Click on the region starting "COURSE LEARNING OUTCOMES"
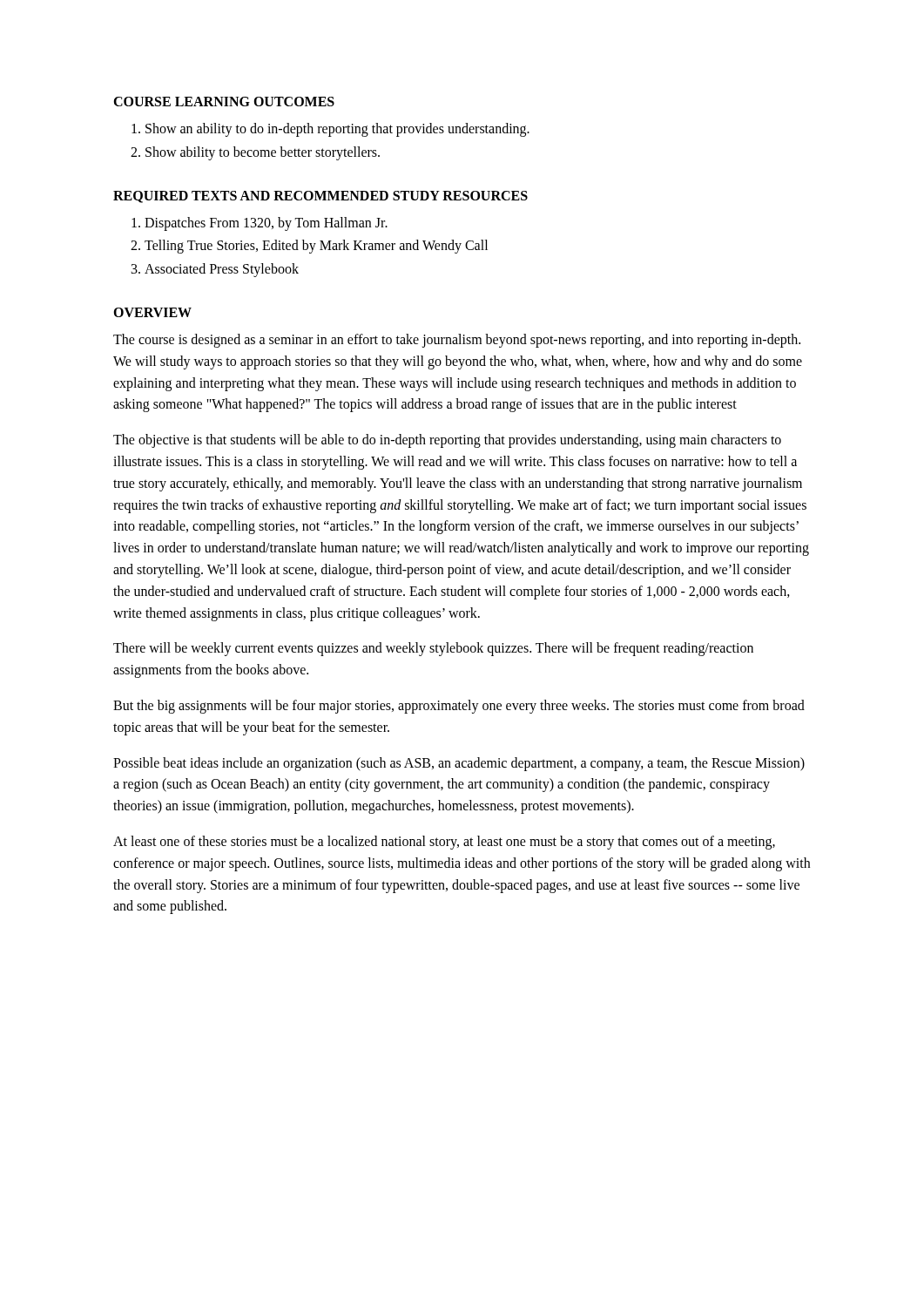The image size is (924, 1307). (x=224, y=101)
